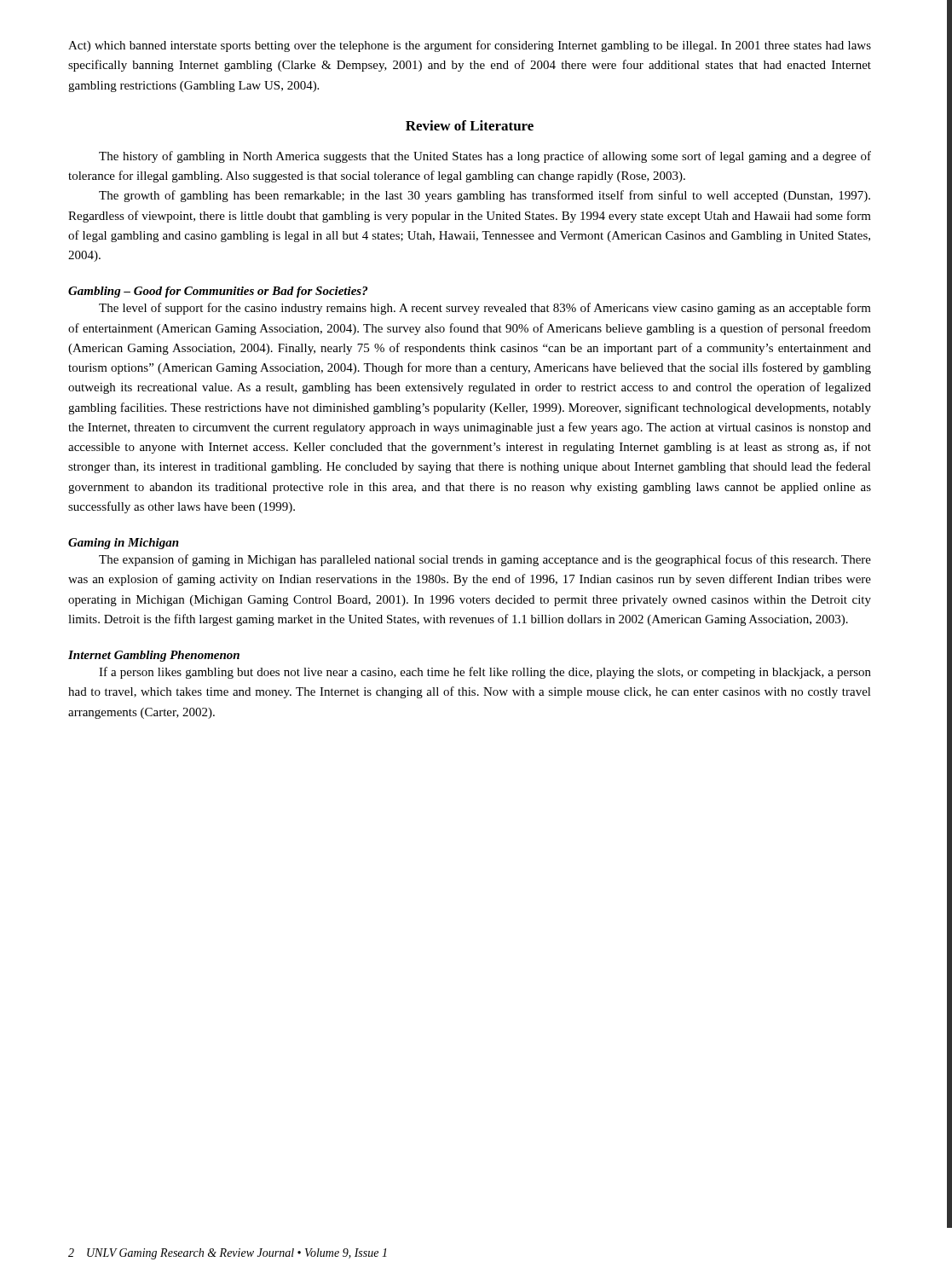
Task: Where is the passage that starts "The growth of gambling has been remarkable; in"?
Action: (x=470, y=226)
